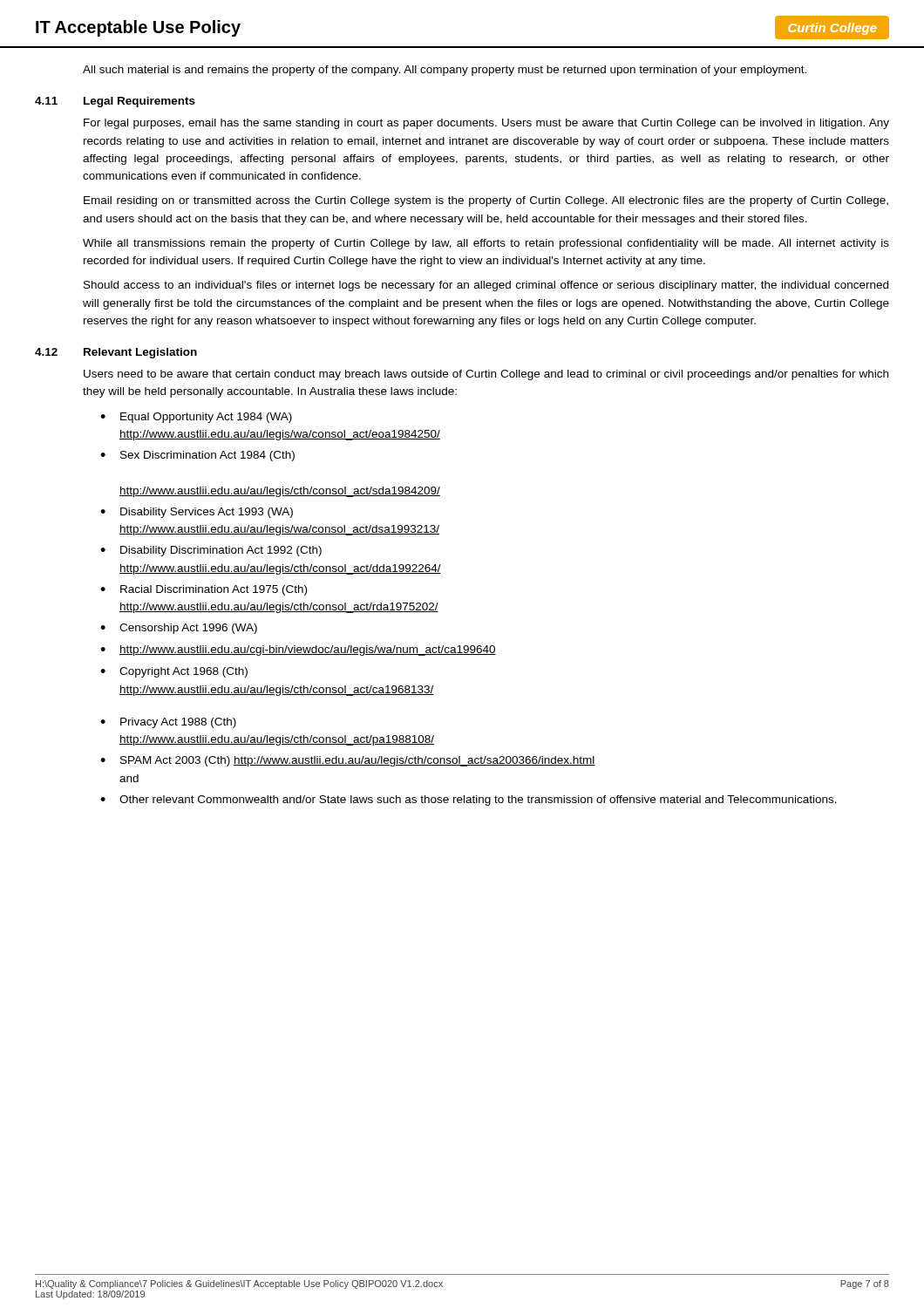The image size is (924, 1308).
Task: Select the block starting "• Censorship Act"
Action: (179, 629)
